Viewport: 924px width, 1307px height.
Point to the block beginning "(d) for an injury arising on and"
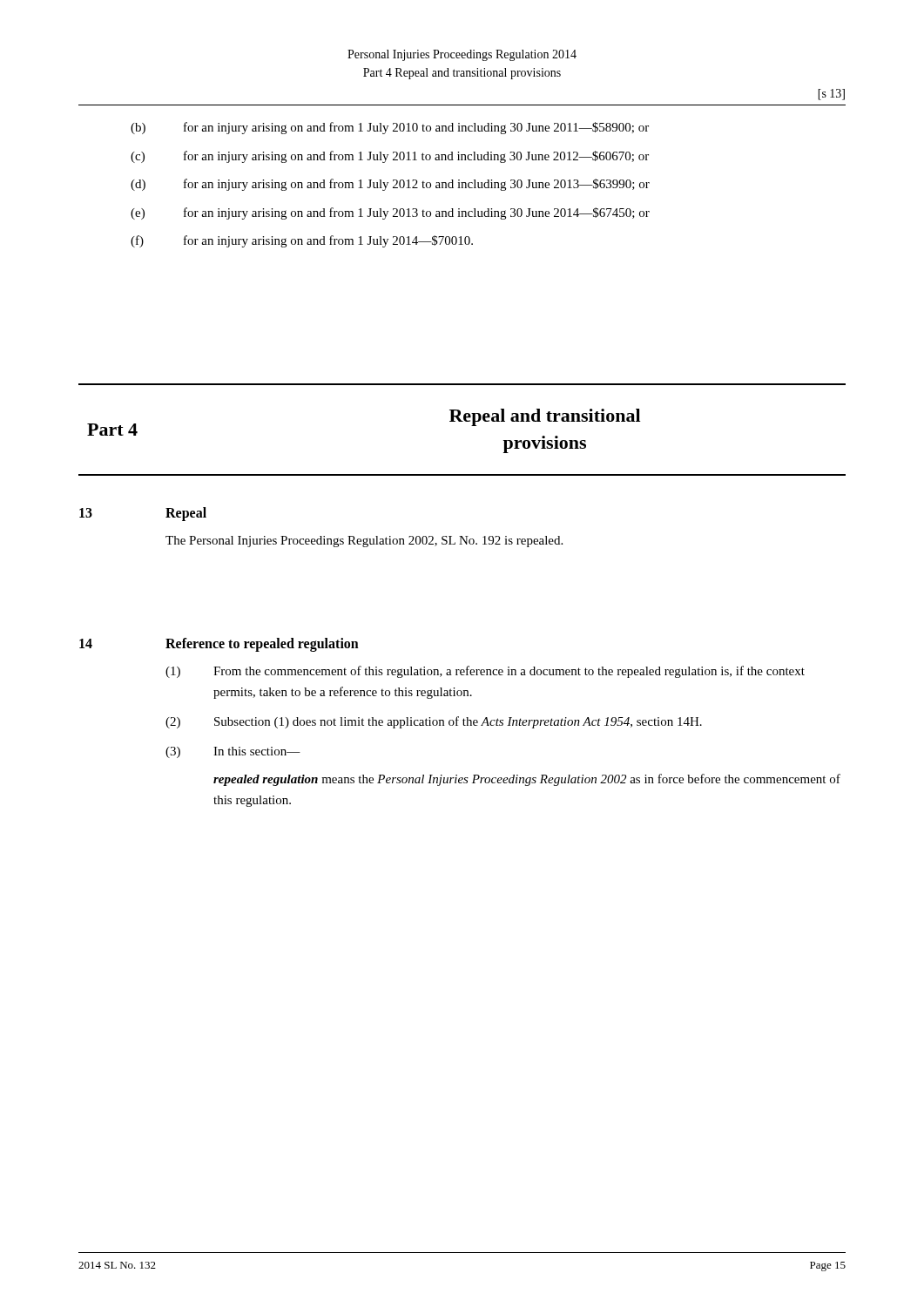[462, 184]
